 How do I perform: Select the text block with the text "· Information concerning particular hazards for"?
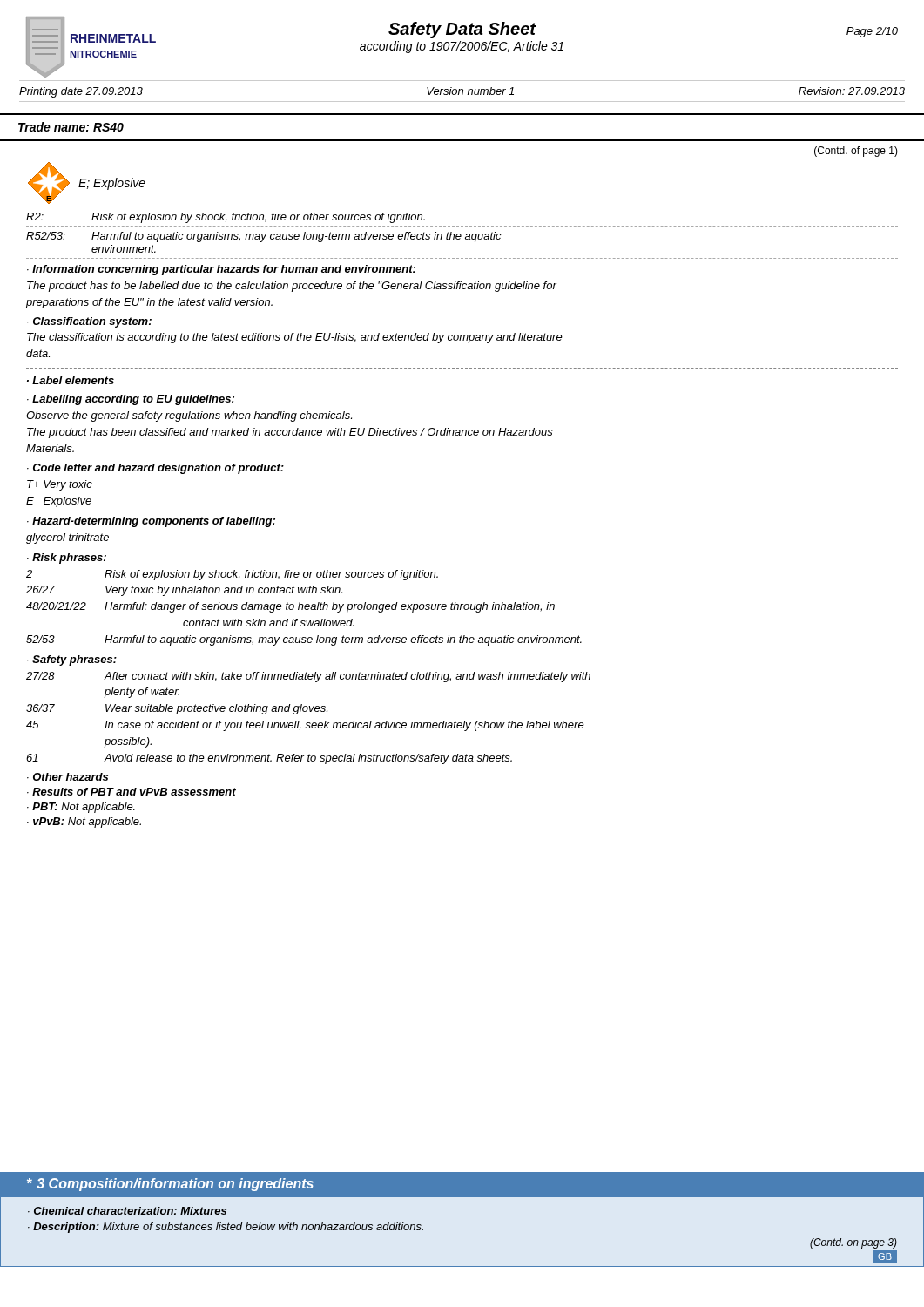point(291,285)
